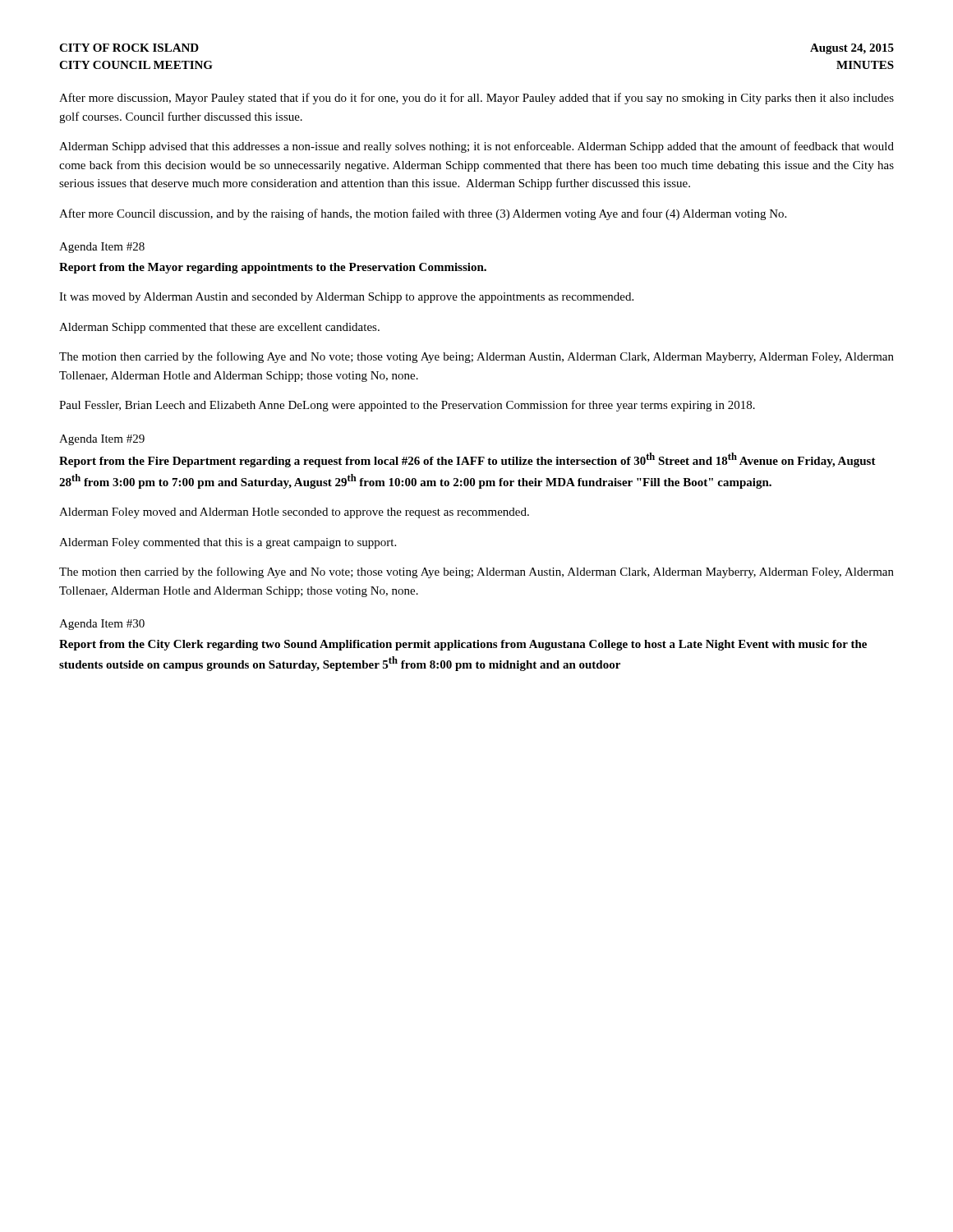The image size is (953, 1232).
Task: Locate the text block starting "Alderman Schipp commented that these"
Action: click(x=220, y=326)
